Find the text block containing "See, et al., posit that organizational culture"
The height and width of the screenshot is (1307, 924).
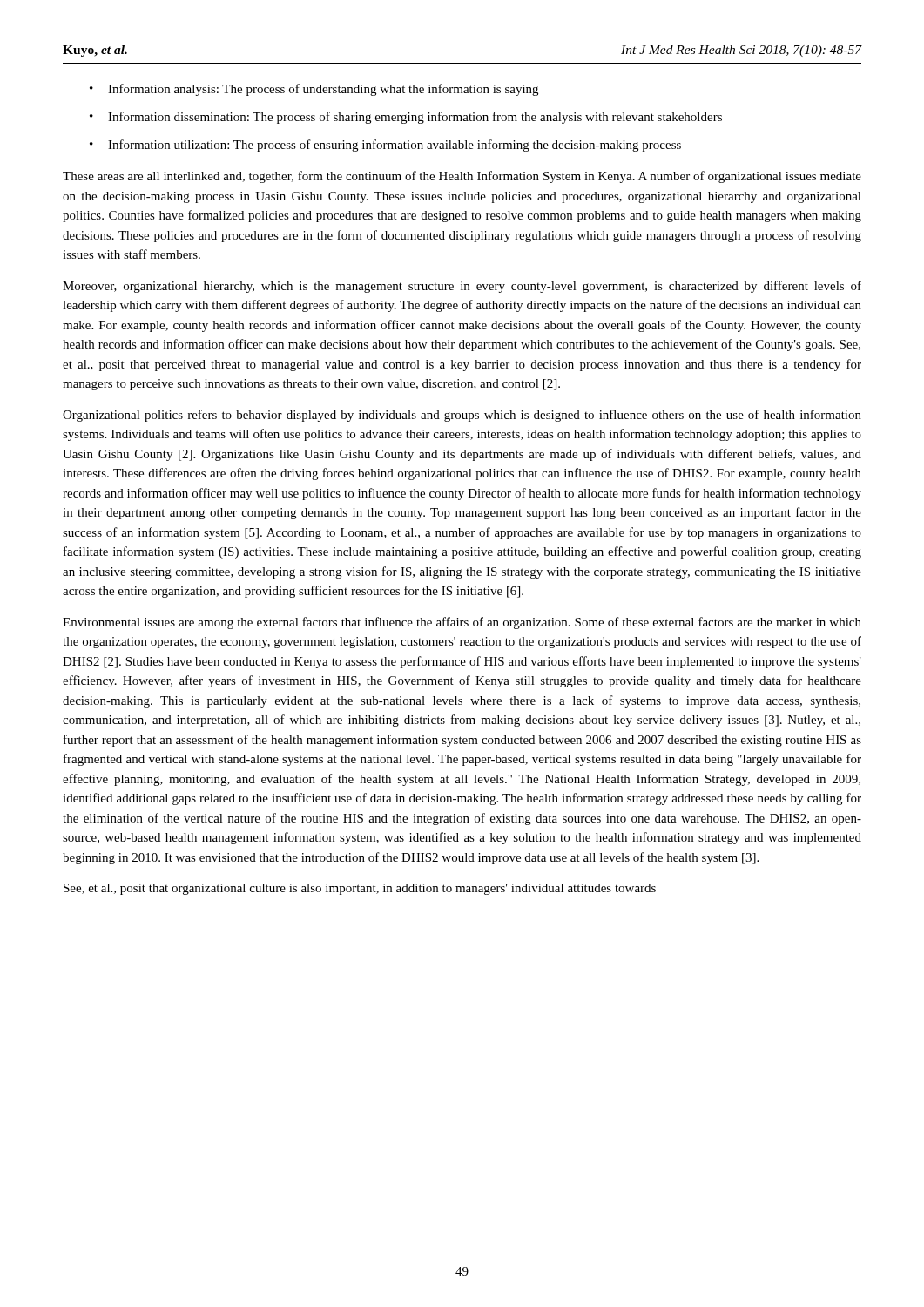point(359,888)
